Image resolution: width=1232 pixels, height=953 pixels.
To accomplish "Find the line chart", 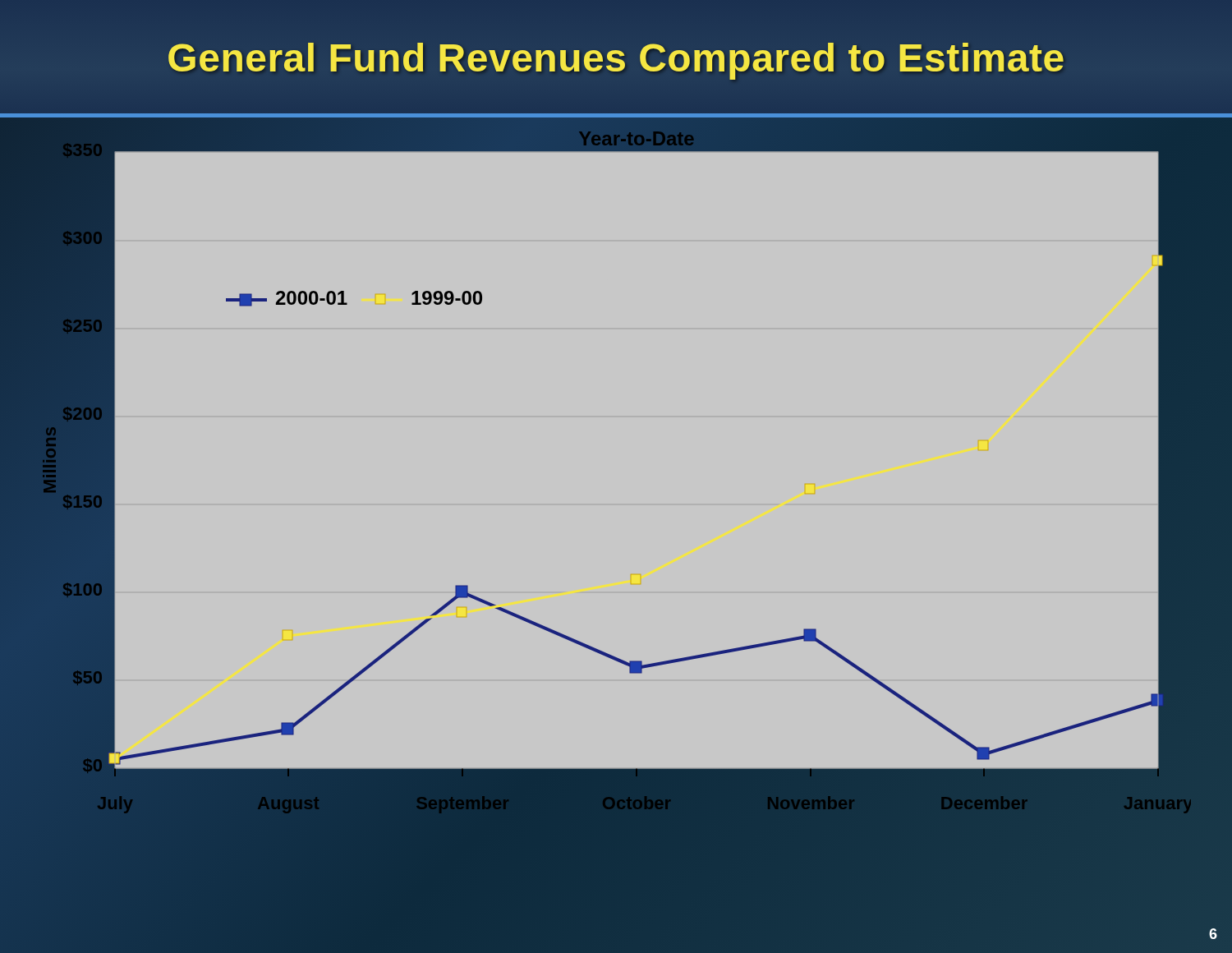I will 616,497.
